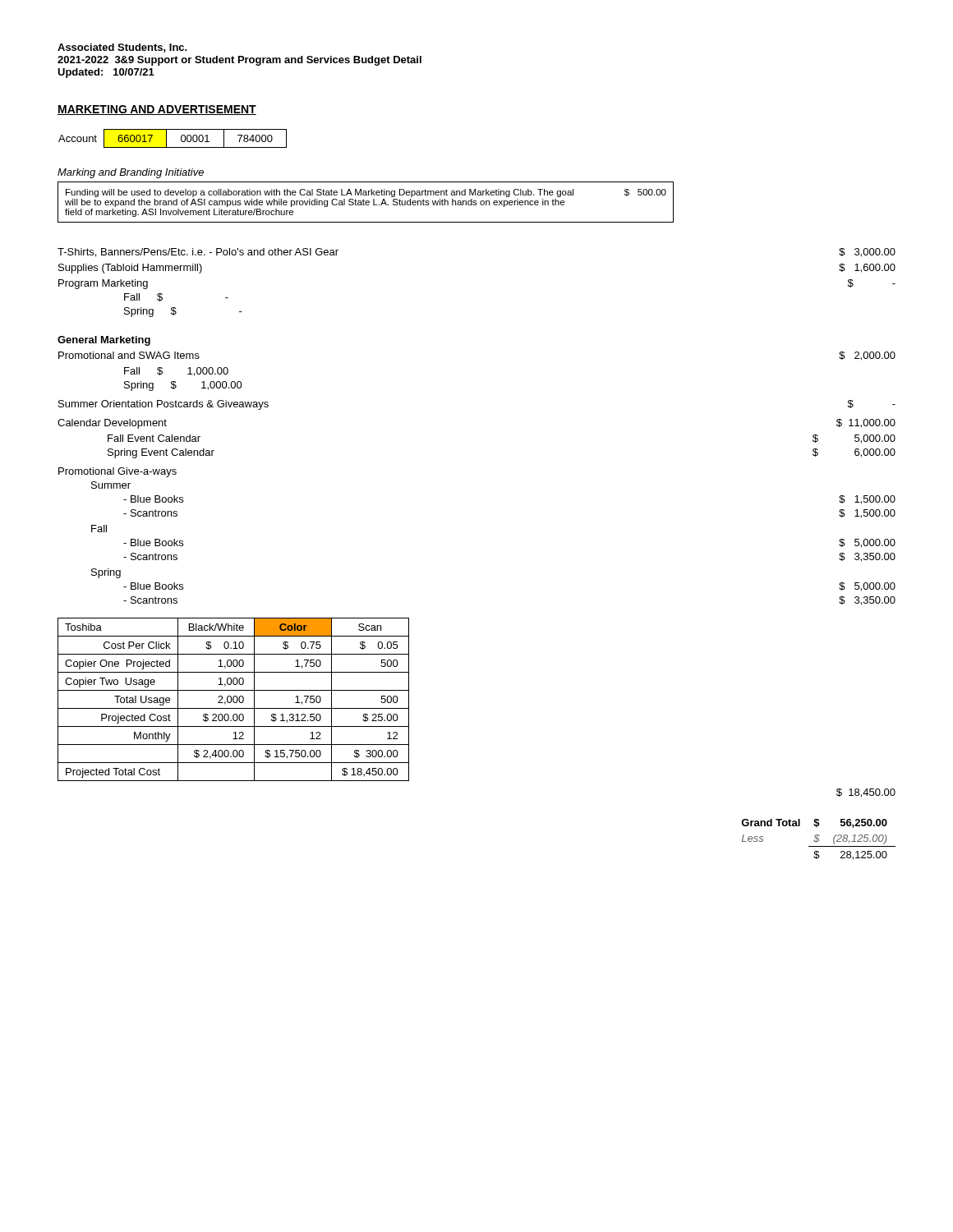Locate the text "Promotional and SWAG Items $ 2,000.00"
This screenshot has height=1232, width=953.
[x=125, y=356]
